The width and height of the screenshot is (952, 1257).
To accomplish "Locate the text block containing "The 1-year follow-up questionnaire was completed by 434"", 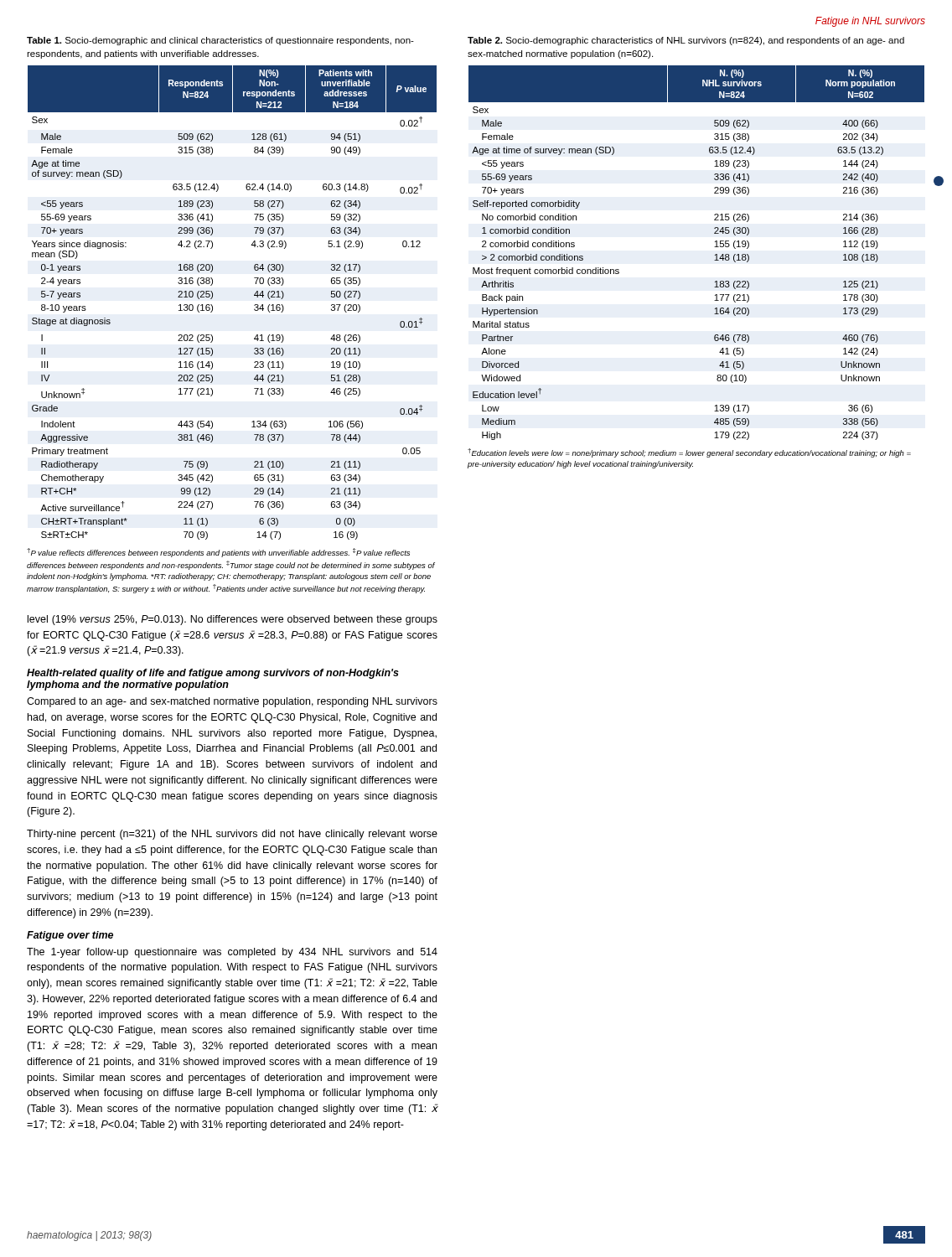I will [232, 1038].
